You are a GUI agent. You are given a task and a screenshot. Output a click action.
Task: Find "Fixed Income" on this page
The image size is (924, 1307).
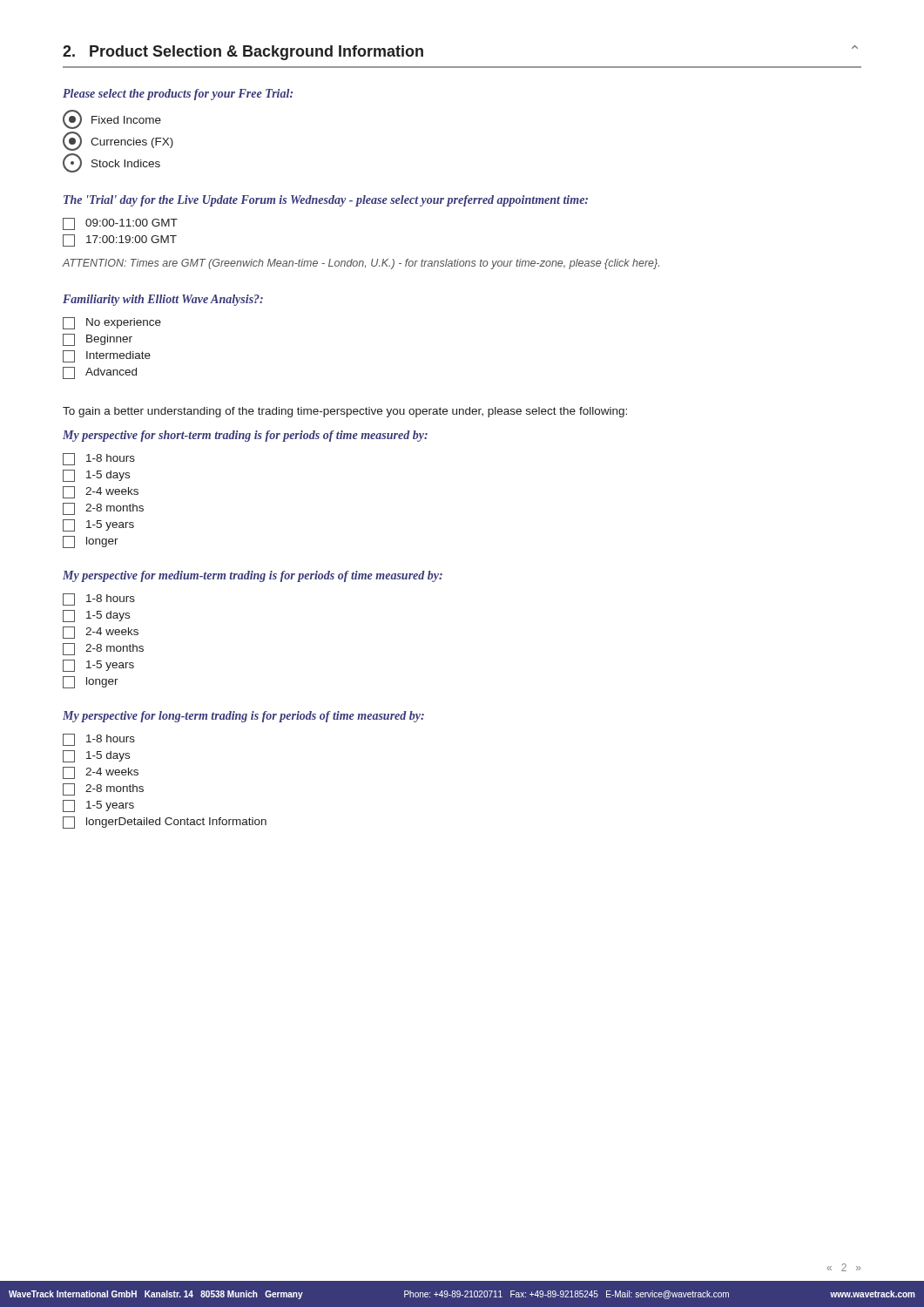click(x=112, y=119)
